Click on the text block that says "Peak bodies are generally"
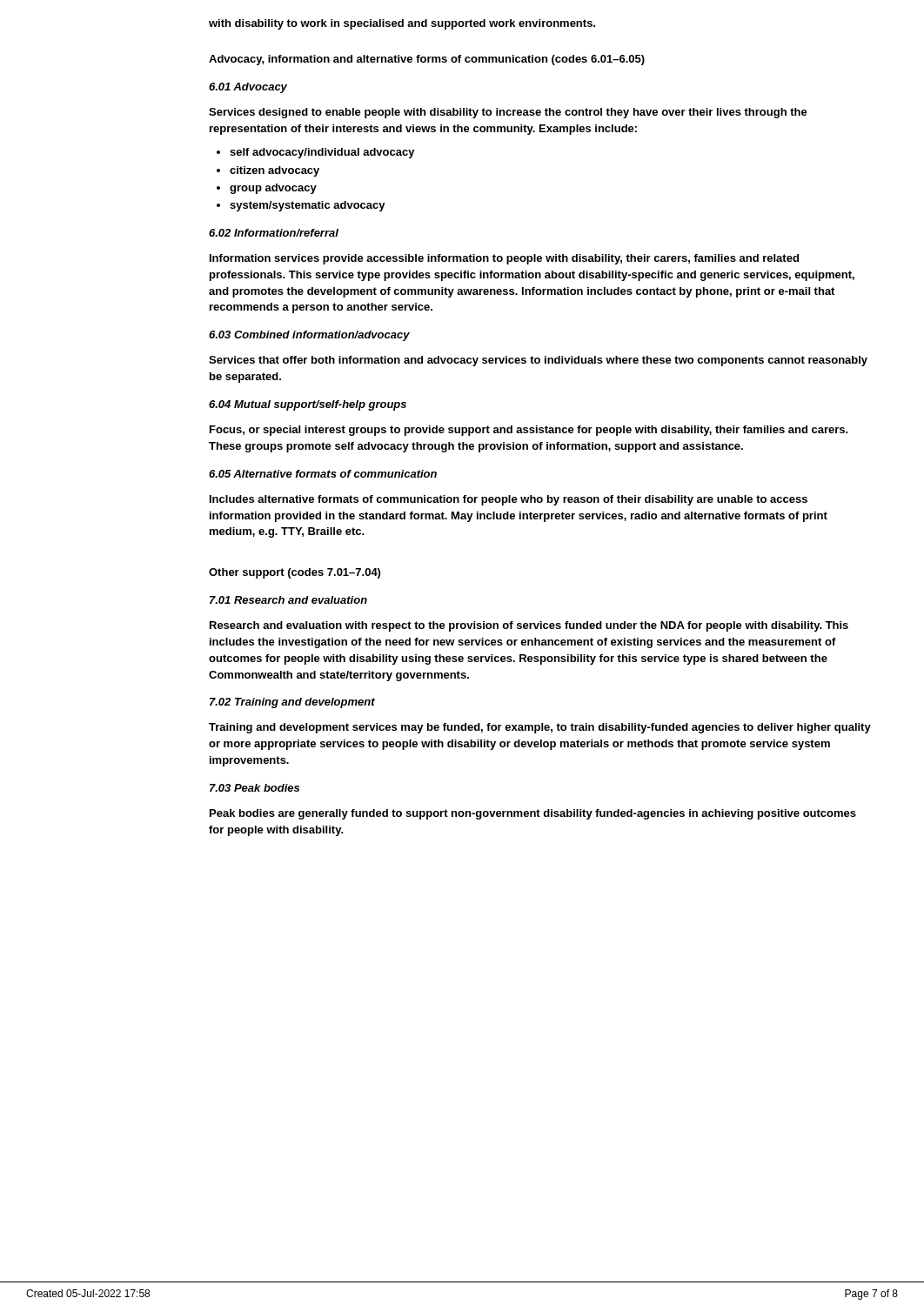Viewport: 924px width, 1305px height. pyautogui.click(x=540, y=822)
